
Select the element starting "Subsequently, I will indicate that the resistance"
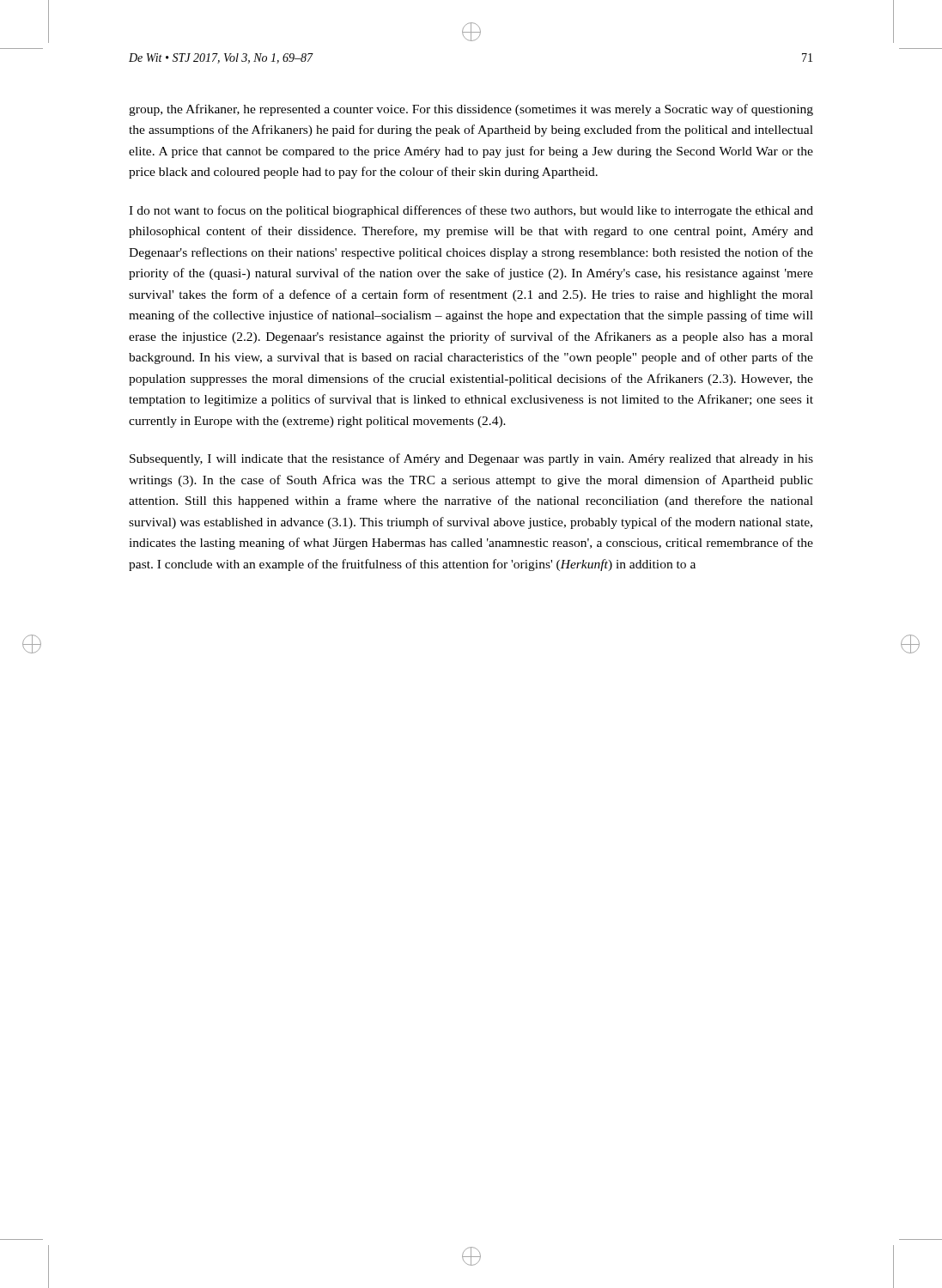pos(471,511)
